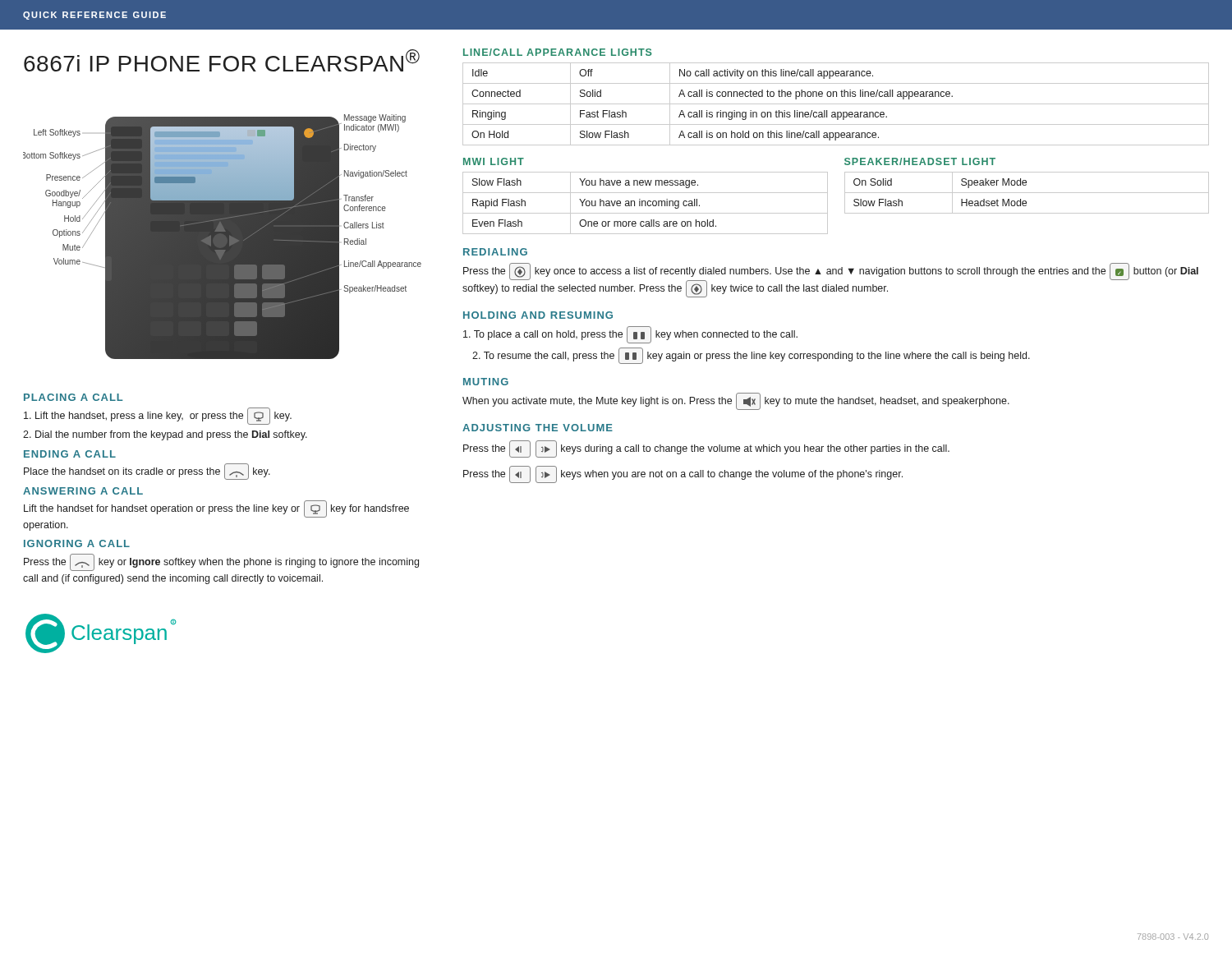Click on the text block with the text "Press the key once"
Viewport: 1232px width, 953px height.
[x=831, y=280]
